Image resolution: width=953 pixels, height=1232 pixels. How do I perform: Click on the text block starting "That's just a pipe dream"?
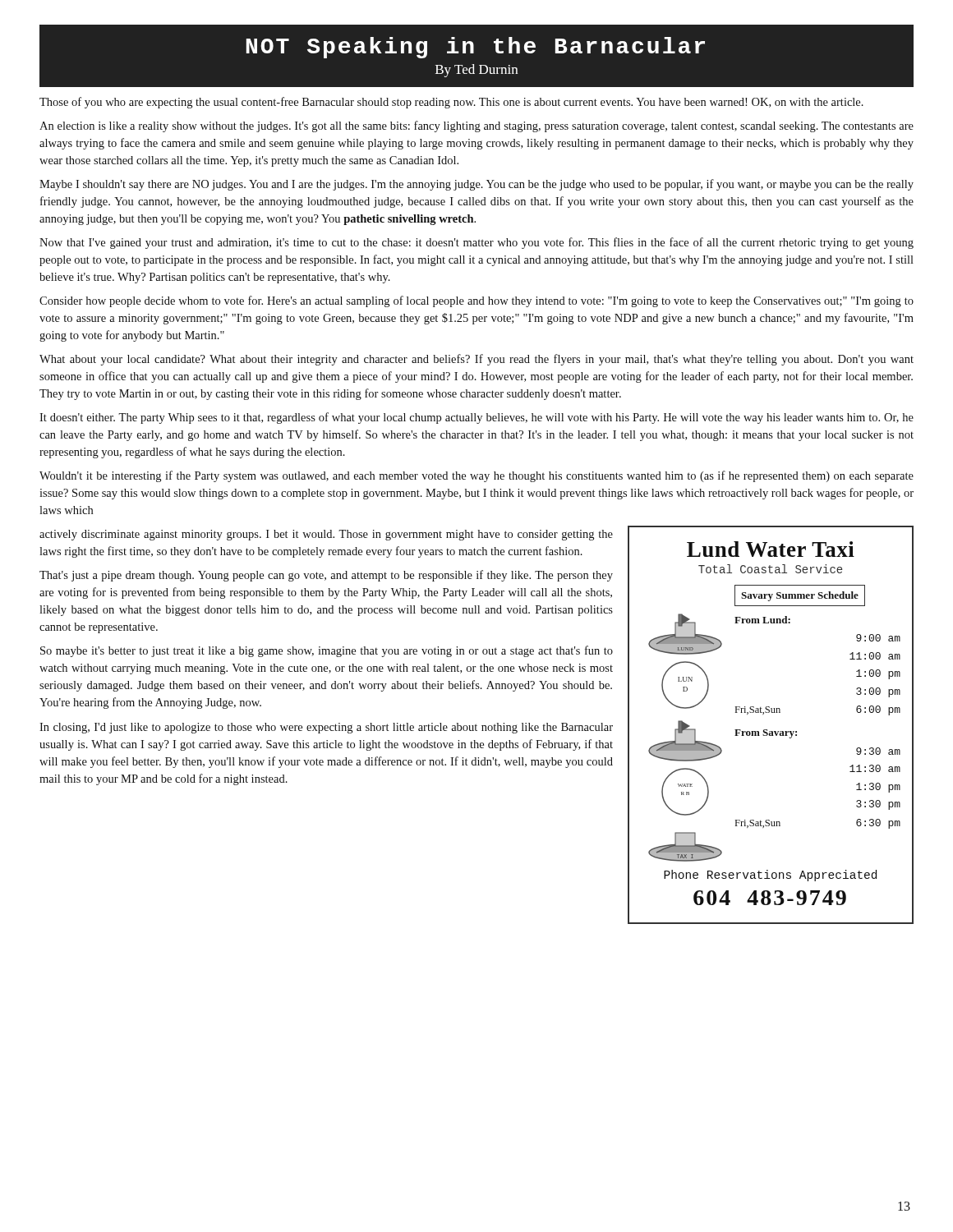[326, 601]
